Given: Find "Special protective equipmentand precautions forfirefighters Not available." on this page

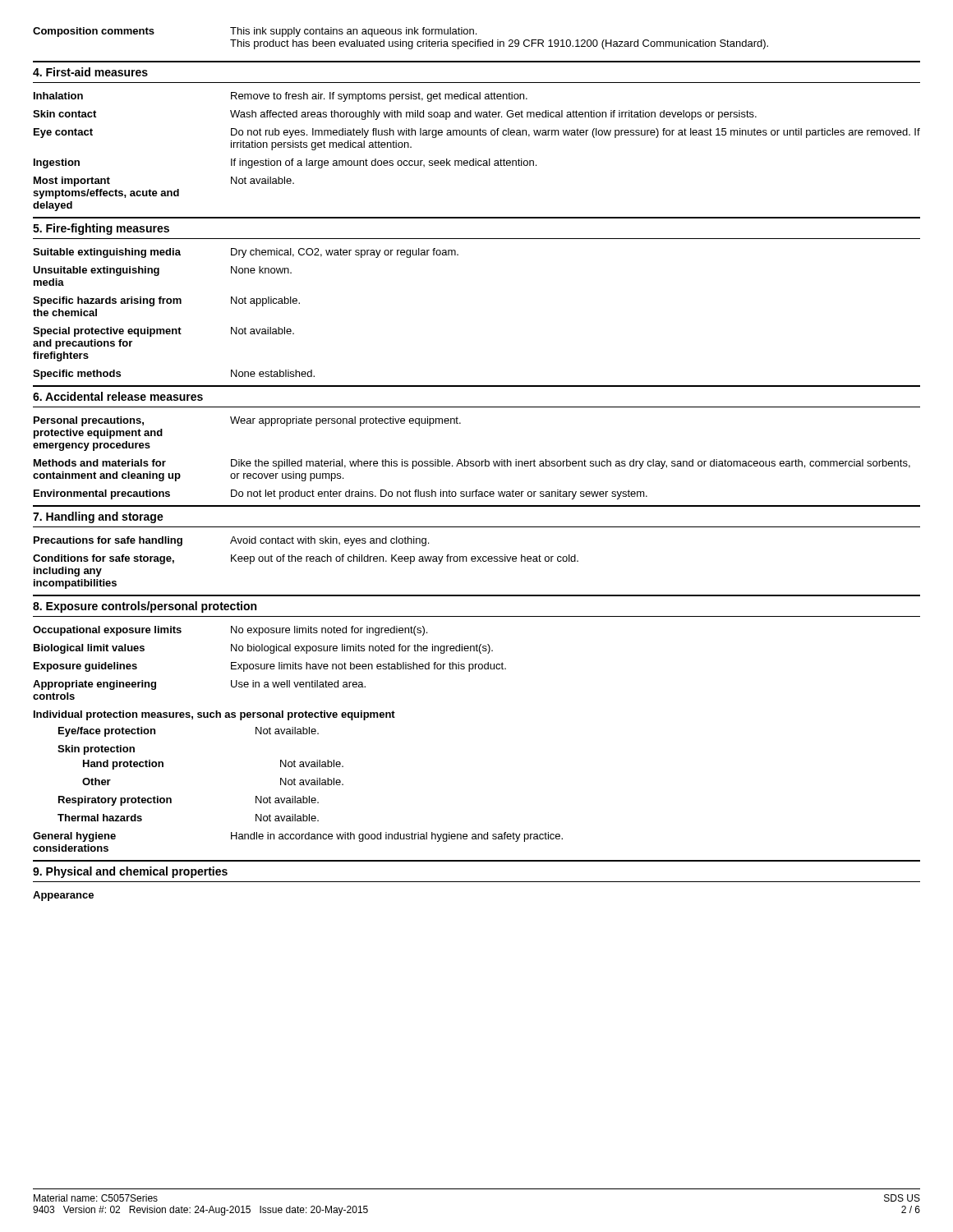Looking at the screenshot, I should tap(163, 332).
